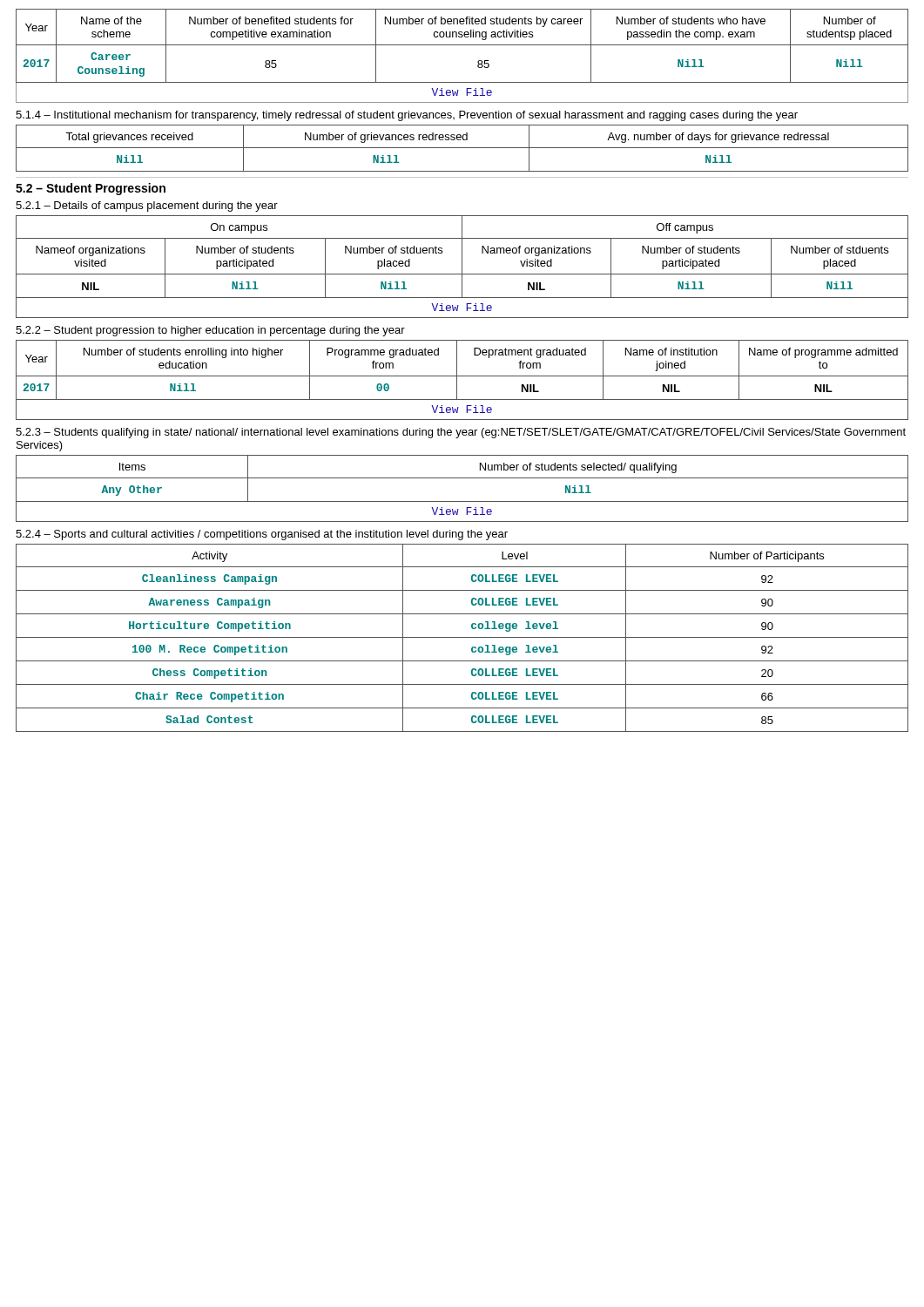
Task: Find the text block that says "2.1 – Details of campus placement during"
Action: 147,205
